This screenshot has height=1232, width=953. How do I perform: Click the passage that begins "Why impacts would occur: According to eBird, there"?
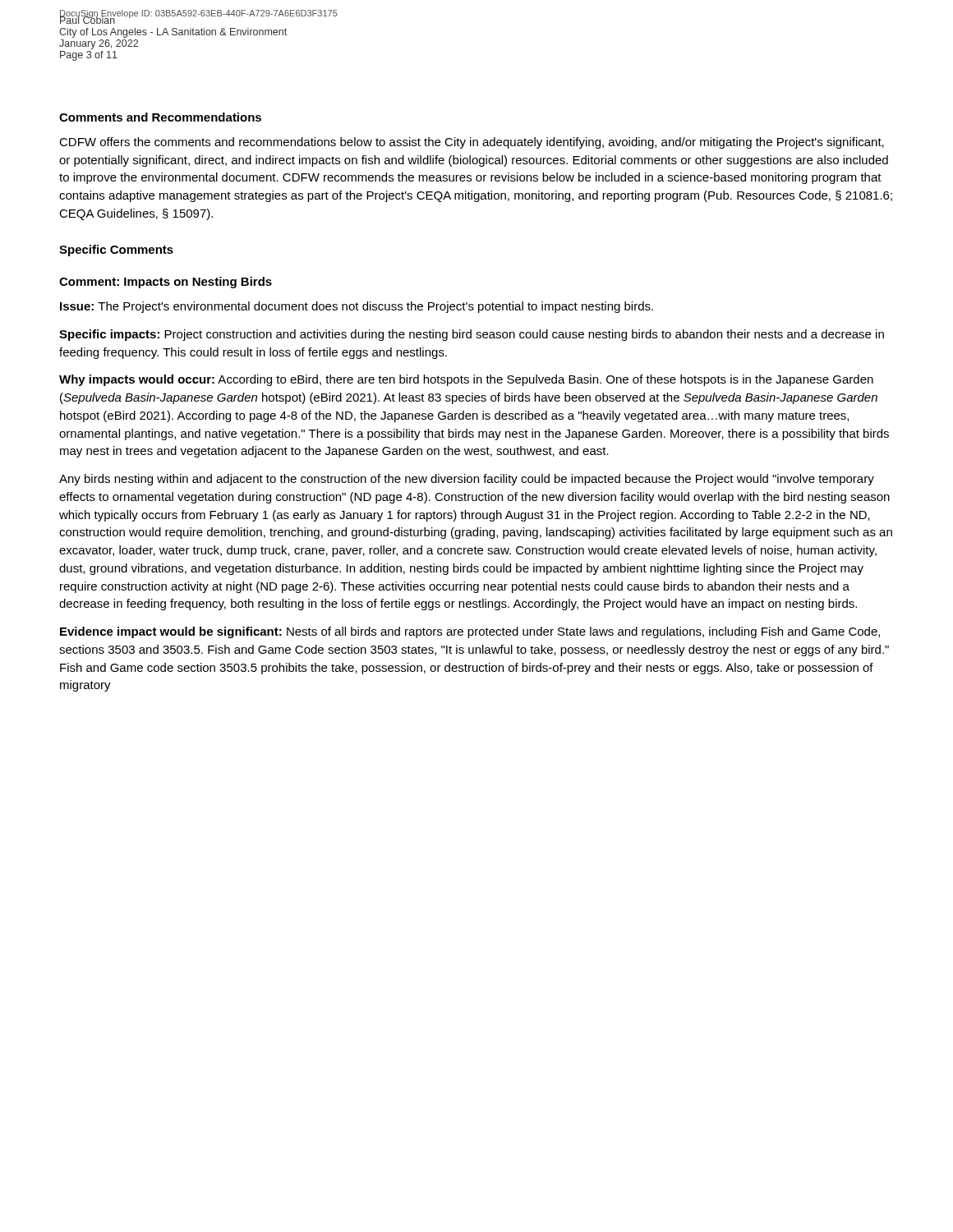pyautogui.click(x=474, y=415)
